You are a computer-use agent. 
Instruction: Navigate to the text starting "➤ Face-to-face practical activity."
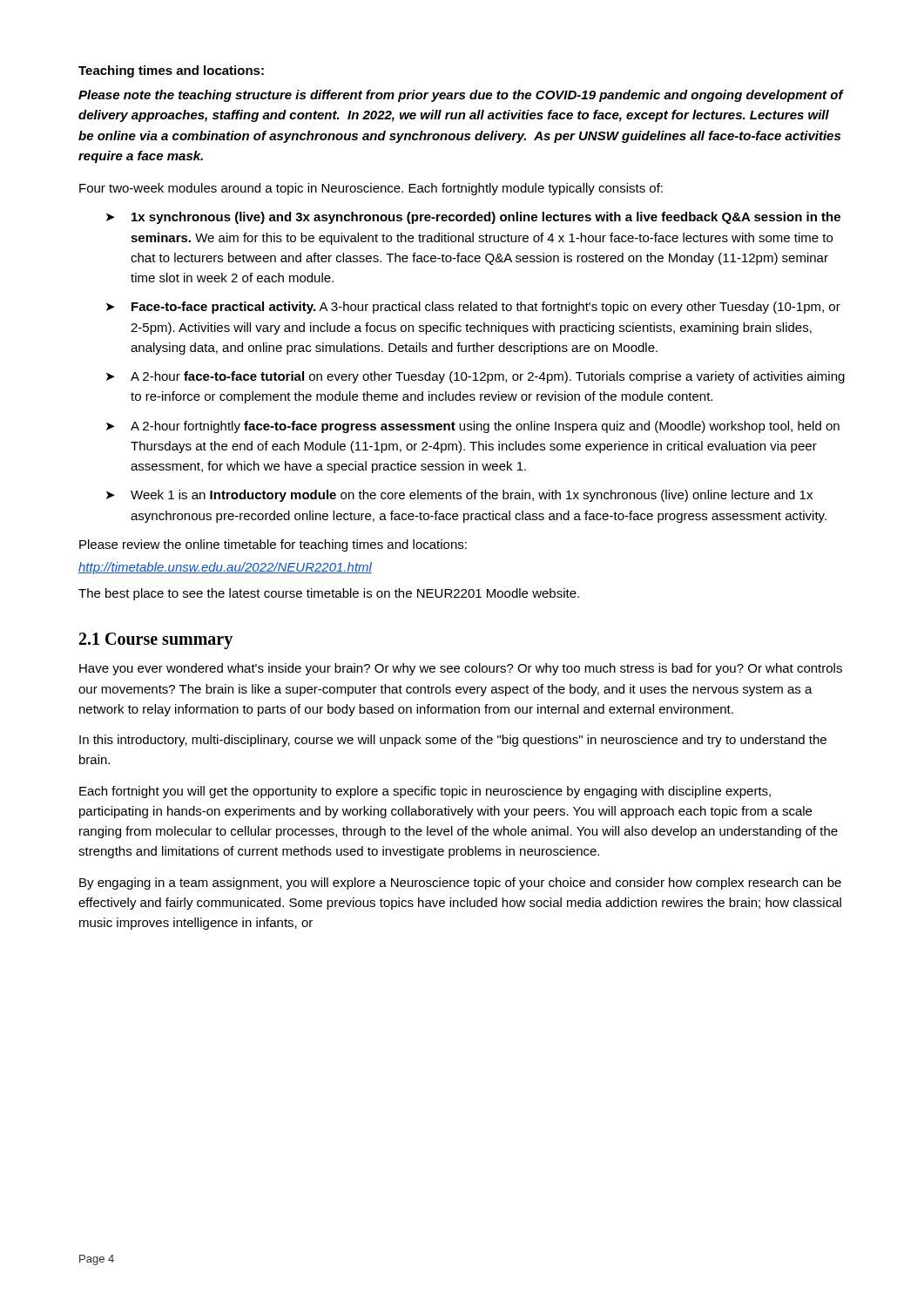click(475, 327)
